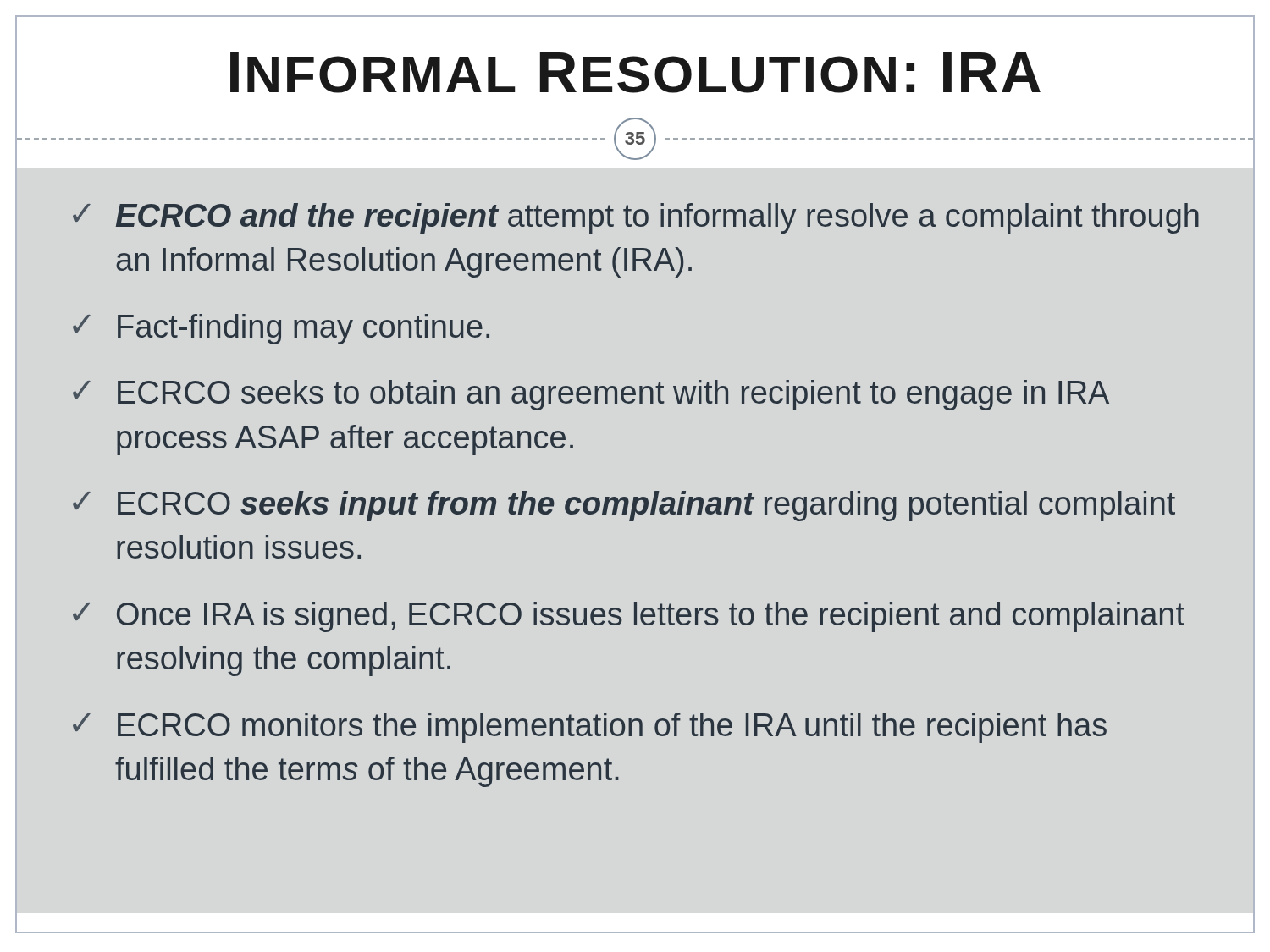This screenshot has height=952, width=1270.
Task: Where is the passage that starts "✓ ECRCO monitors the implementation of"?
Action: click(635, 747)
